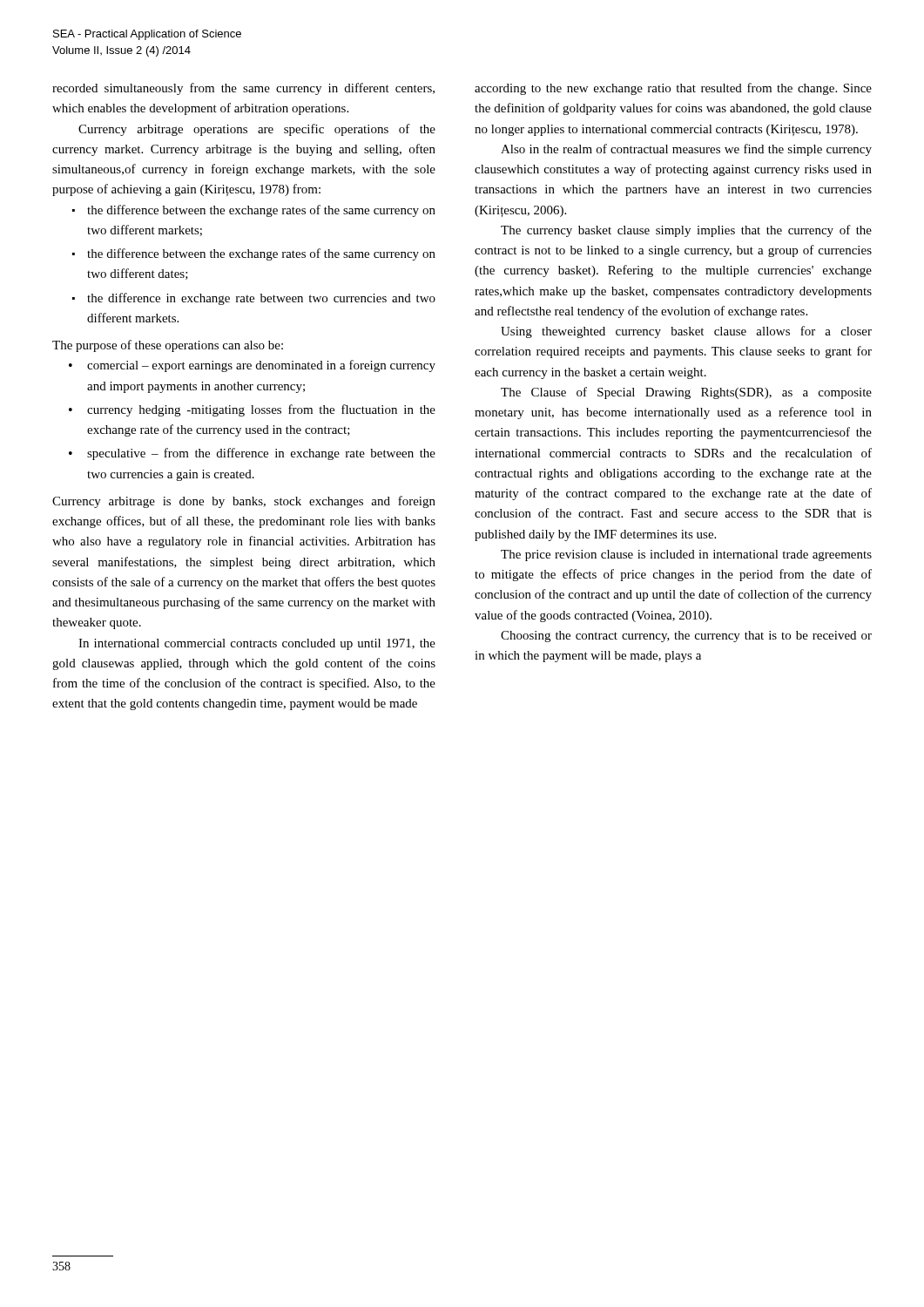The image size is (924, 1307).
Task: Navigate to the block starting "The purpose of these operations can"
Action: 244,346
